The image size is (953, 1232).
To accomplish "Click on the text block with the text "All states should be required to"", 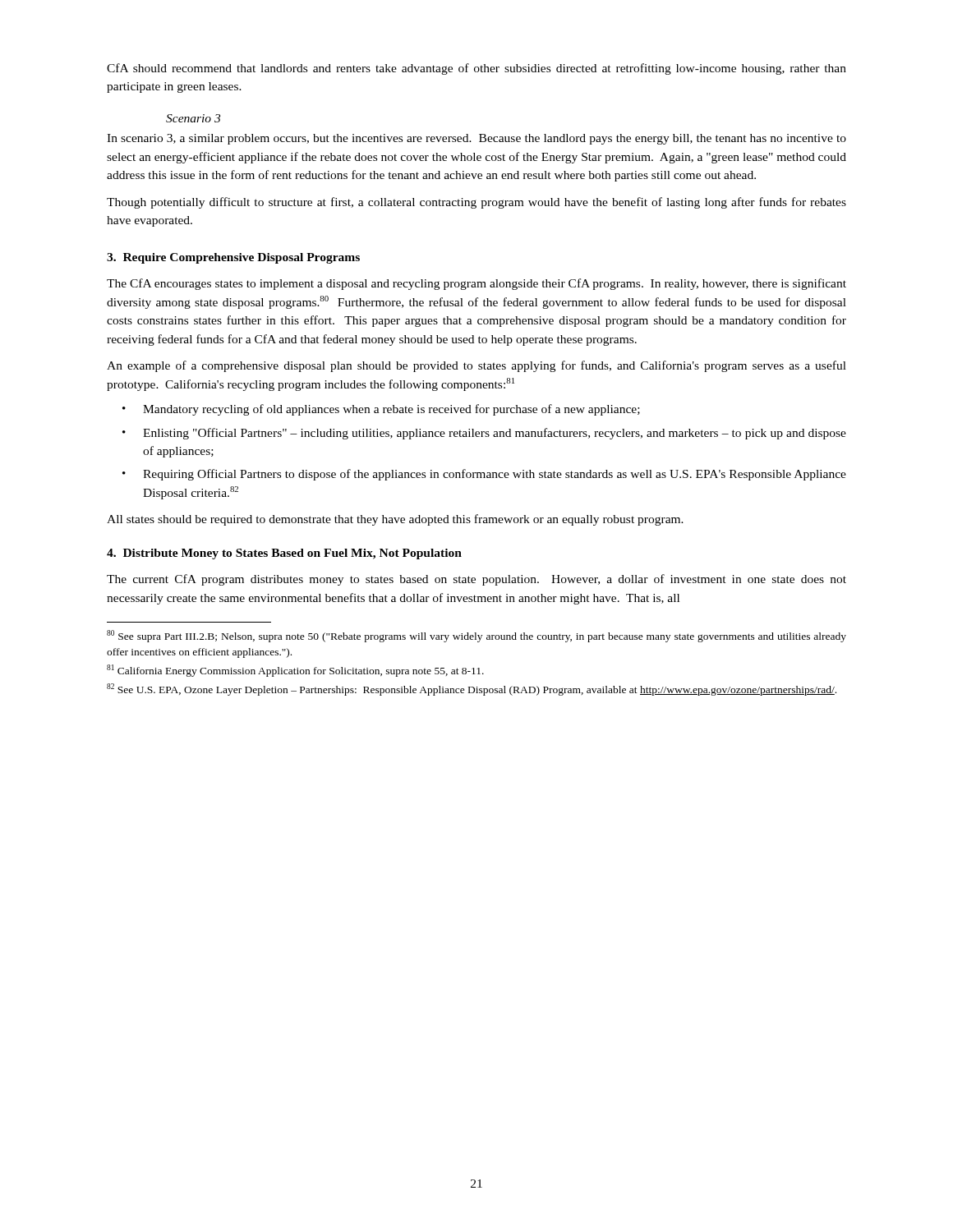I will click(x=476, y=520).
